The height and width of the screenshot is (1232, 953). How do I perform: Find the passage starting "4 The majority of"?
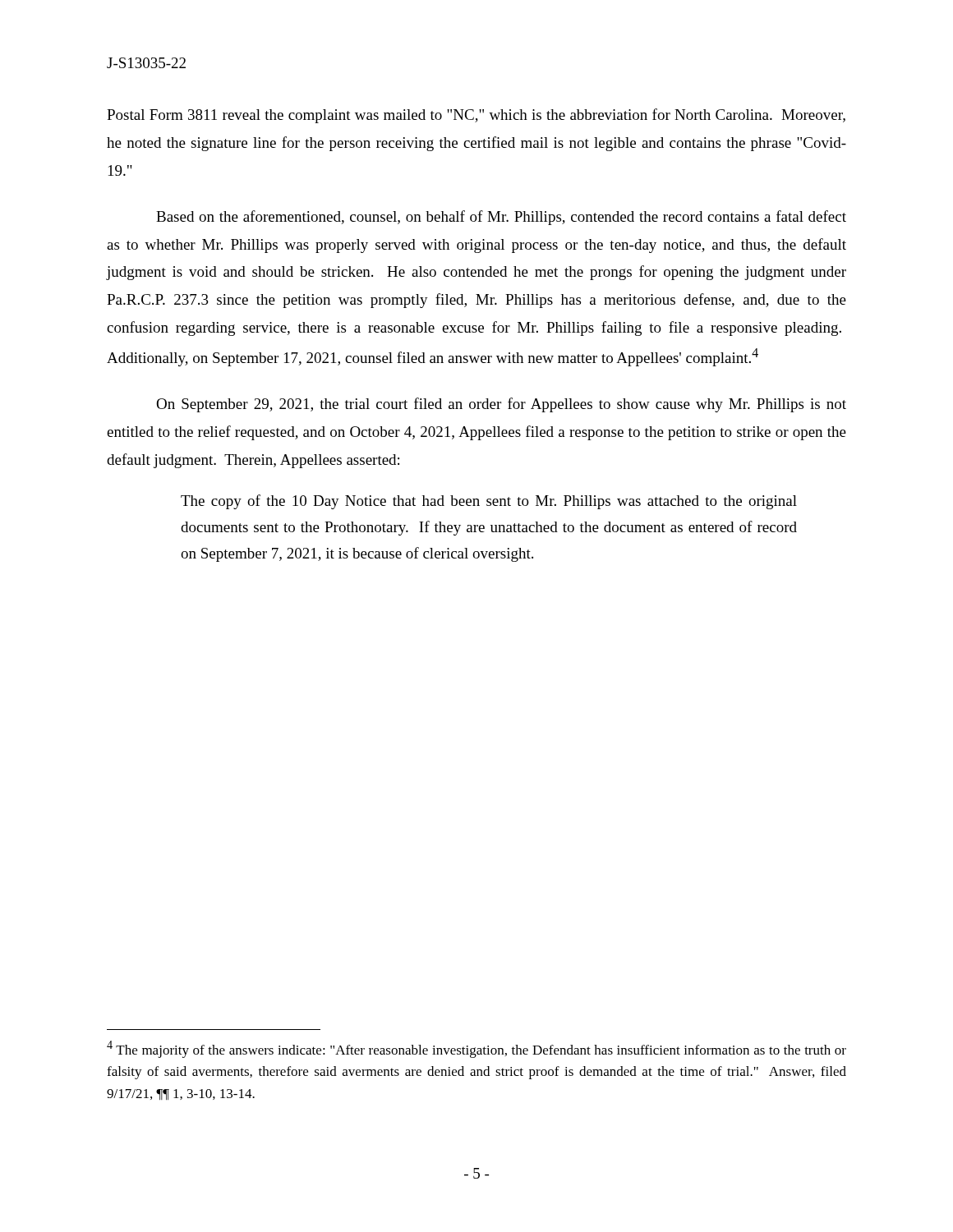coord(476,1070)
